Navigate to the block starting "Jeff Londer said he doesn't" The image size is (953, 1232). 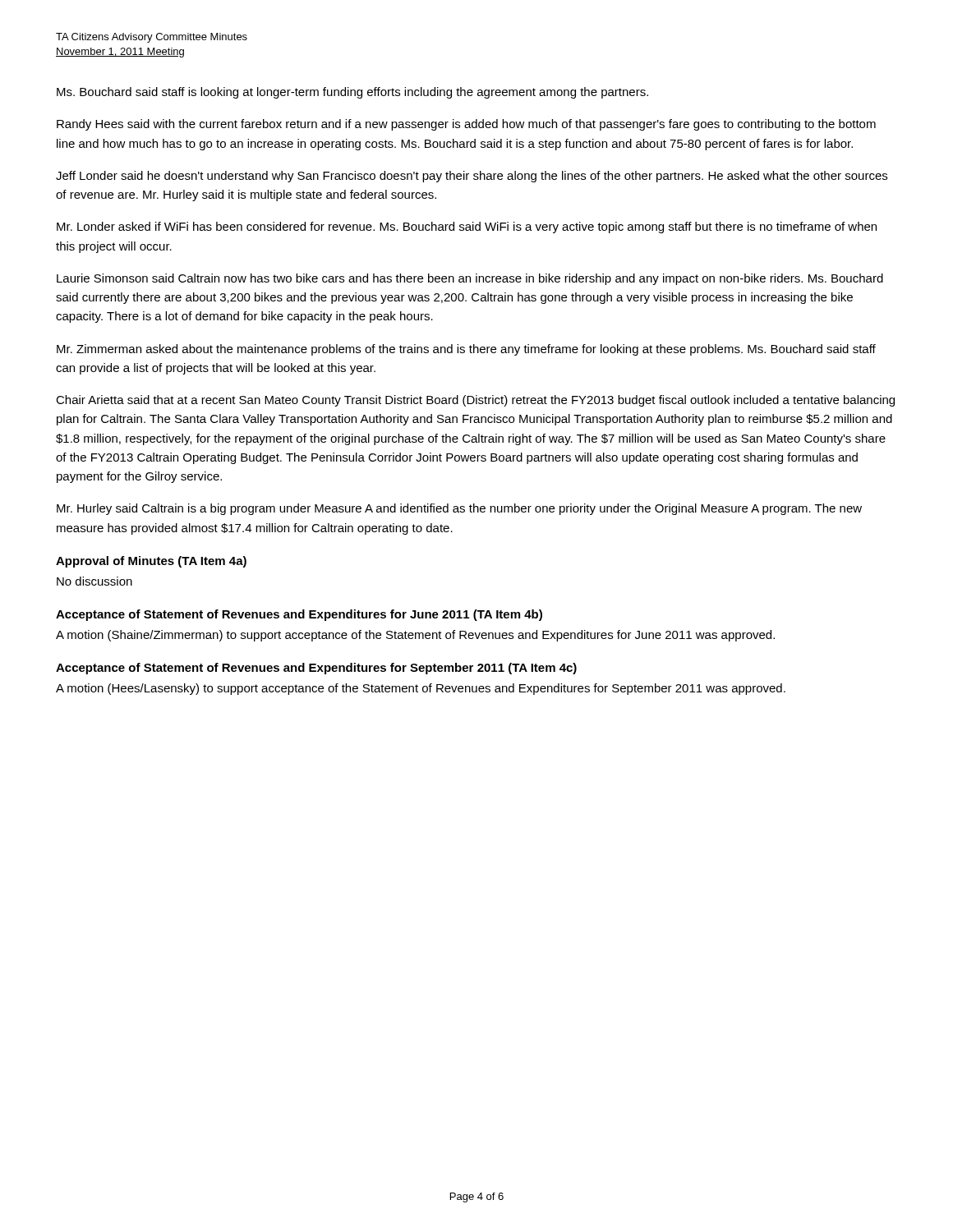(472, 185)
